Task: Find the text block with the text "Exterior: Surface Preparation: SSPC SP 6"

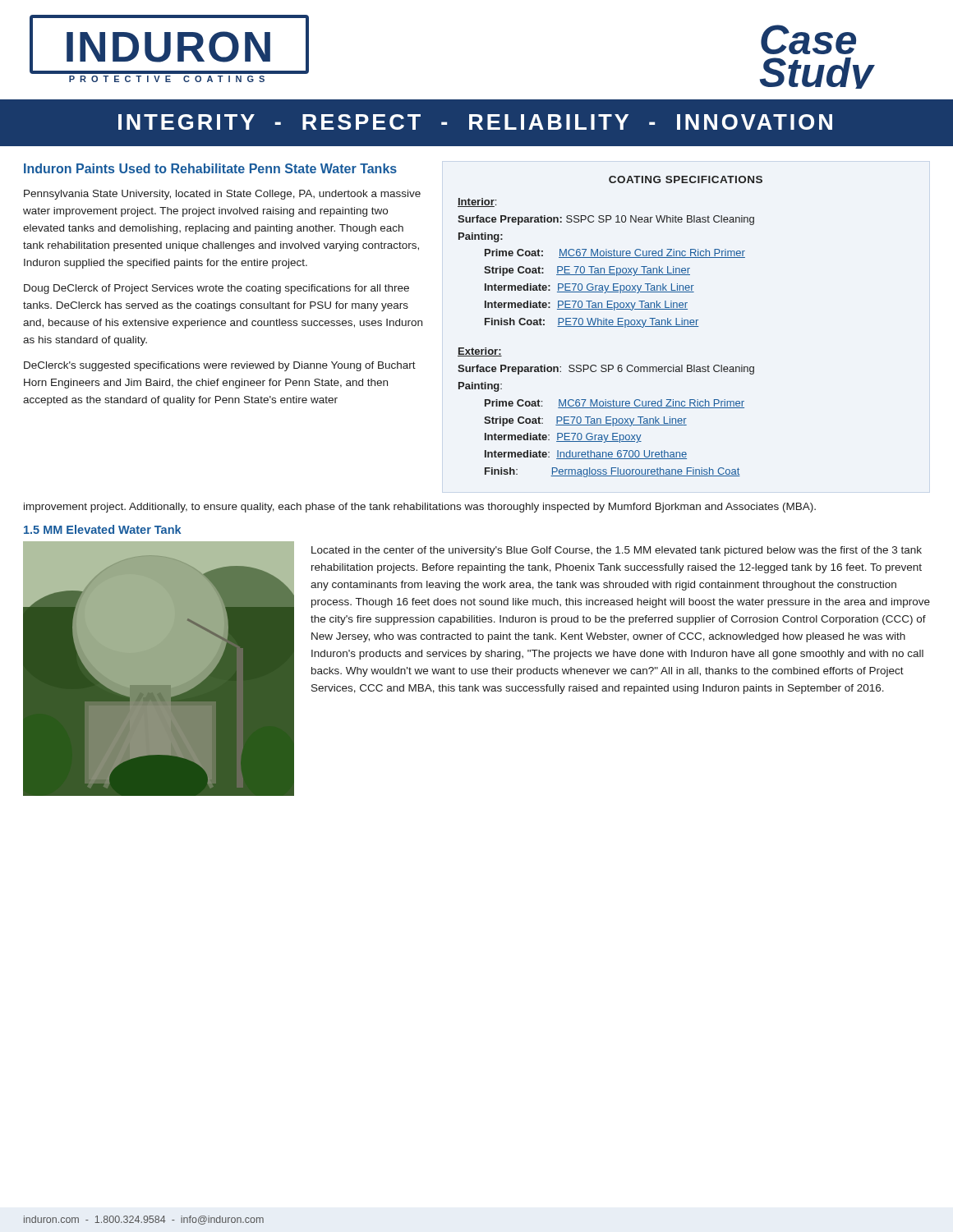Action: point(606,413)
